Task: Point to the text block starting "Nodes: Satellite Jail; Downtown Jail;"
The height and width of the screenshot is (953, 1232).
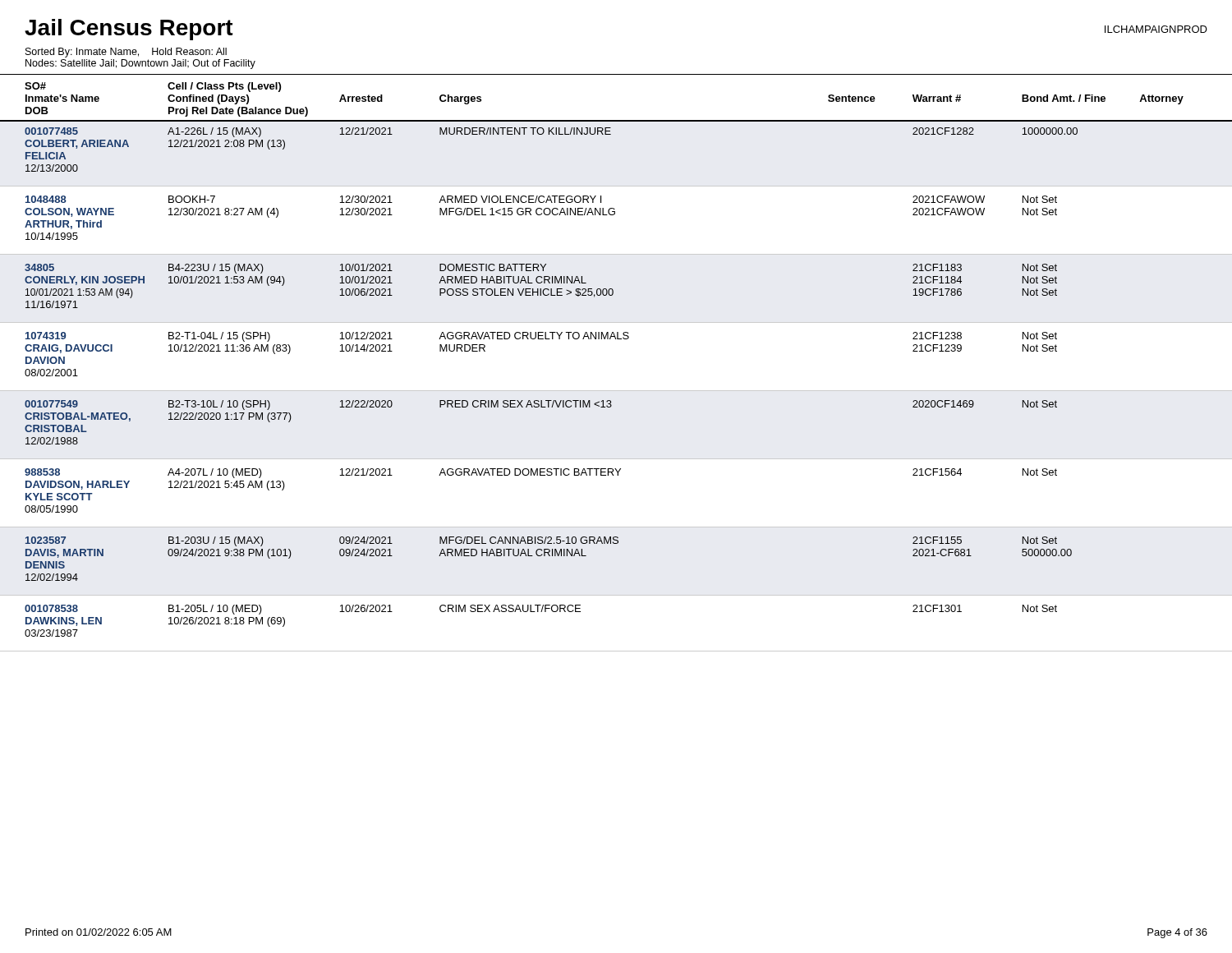Action: coord(140,63)
